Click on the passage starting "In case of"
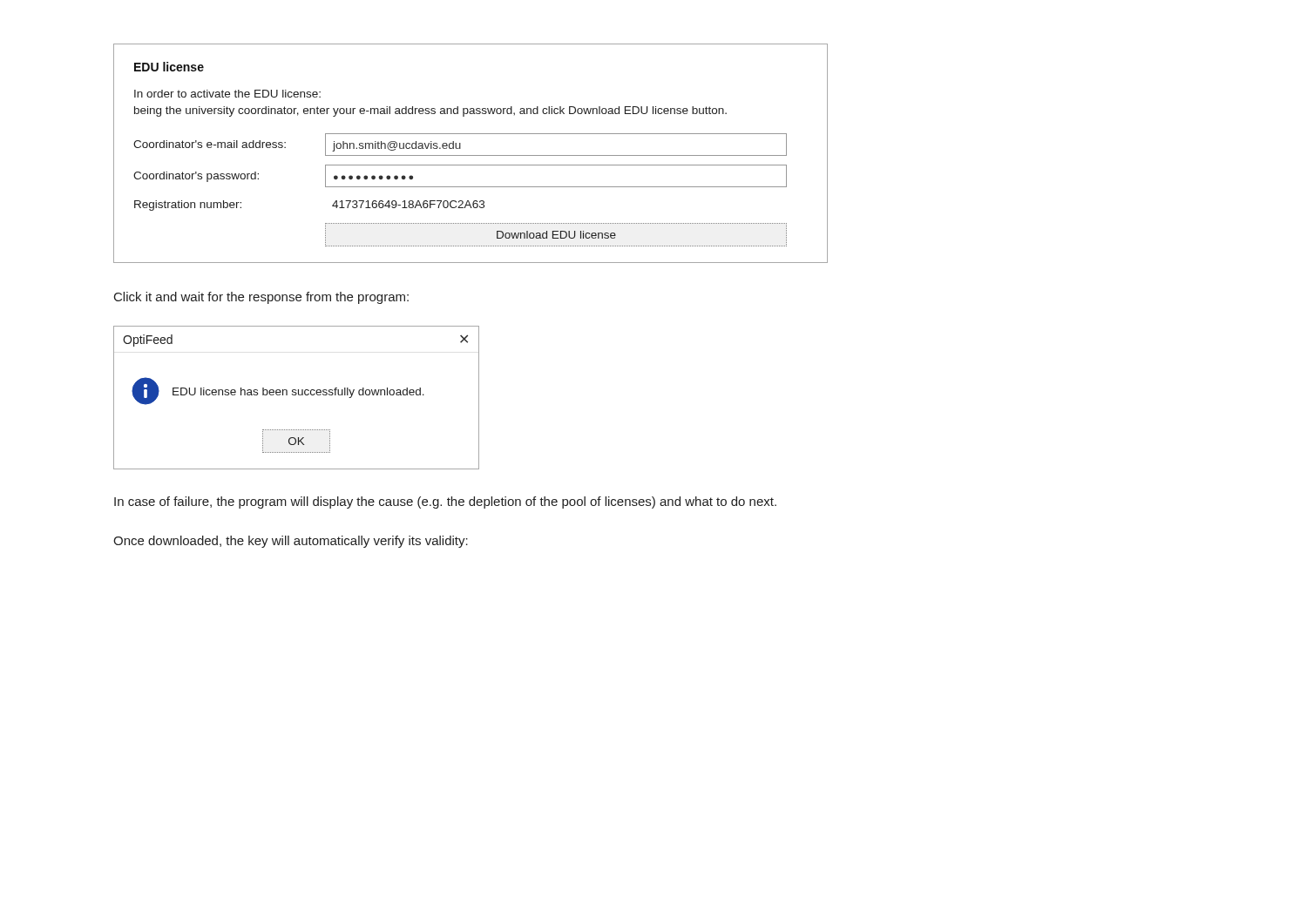The width and height of the screenshot is (1307, 924). point(654,502)
